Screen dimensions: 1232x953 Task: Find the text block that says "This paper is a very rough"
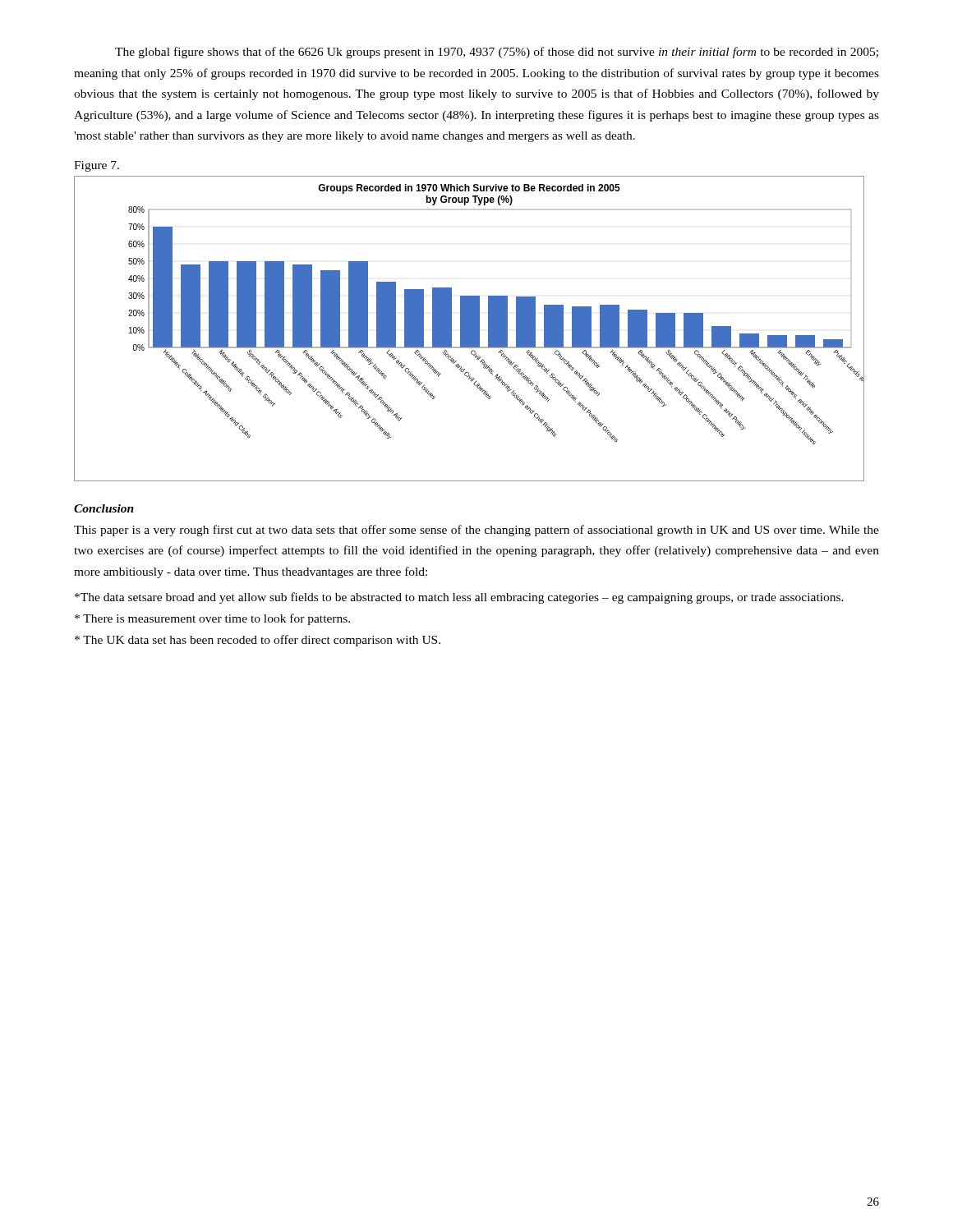tap(476, 550)
